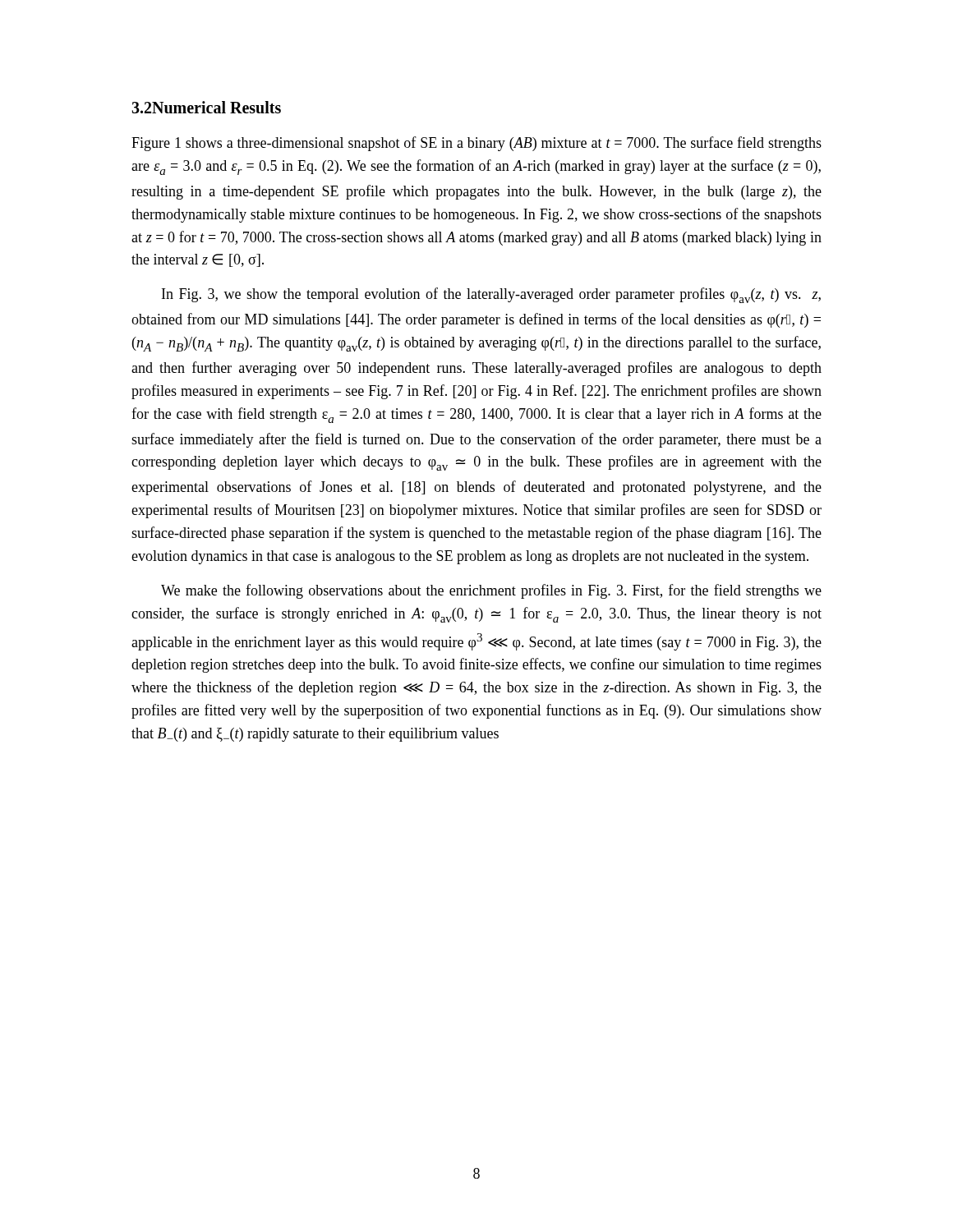Point to the text starting "In Fig. 3, we show the temporal evolution"
Image resolution: width=953 pixels, height=1232 pixels.
coord(476,425)
